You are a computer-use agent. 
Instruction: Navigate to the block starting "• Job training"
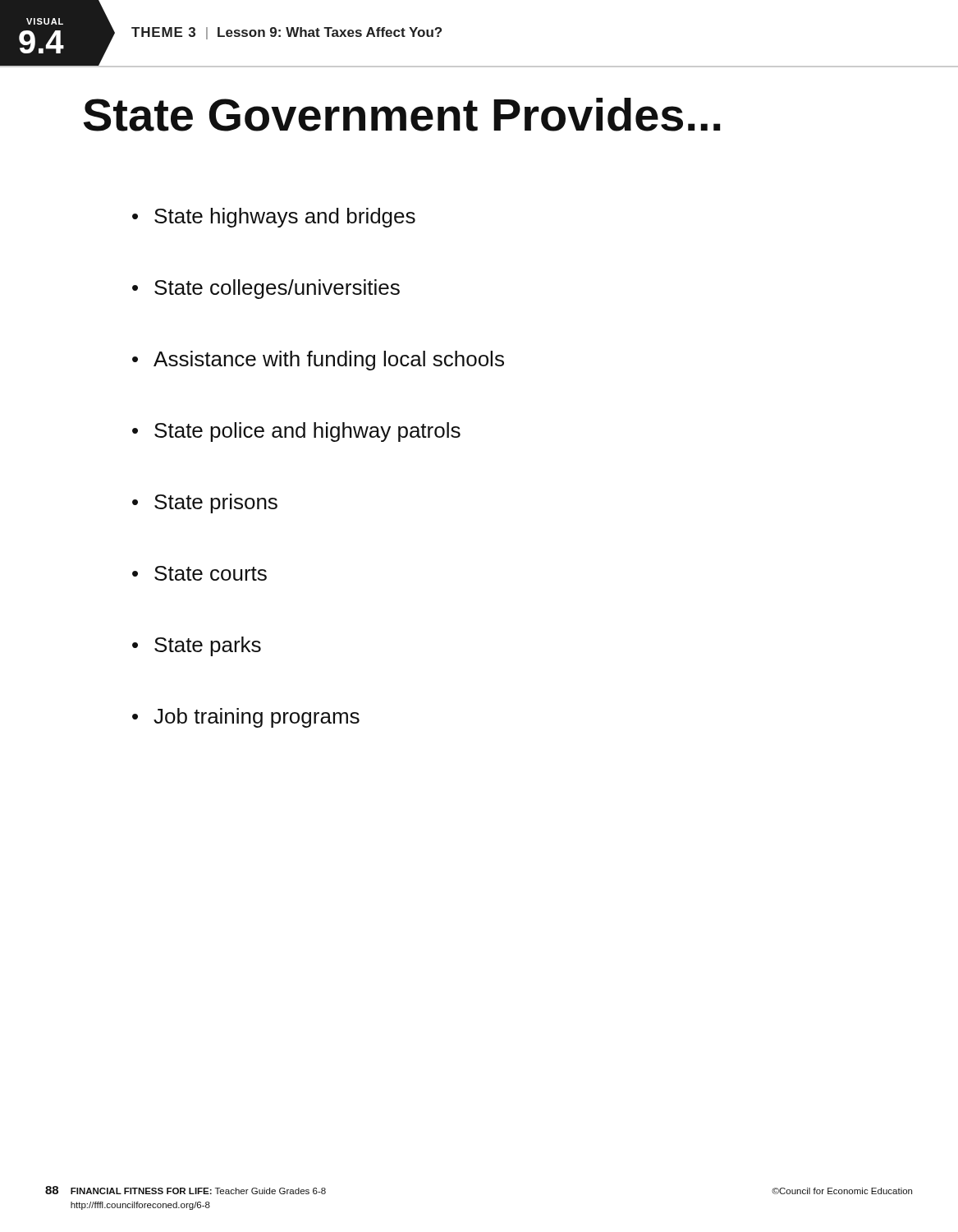point(246,717)
